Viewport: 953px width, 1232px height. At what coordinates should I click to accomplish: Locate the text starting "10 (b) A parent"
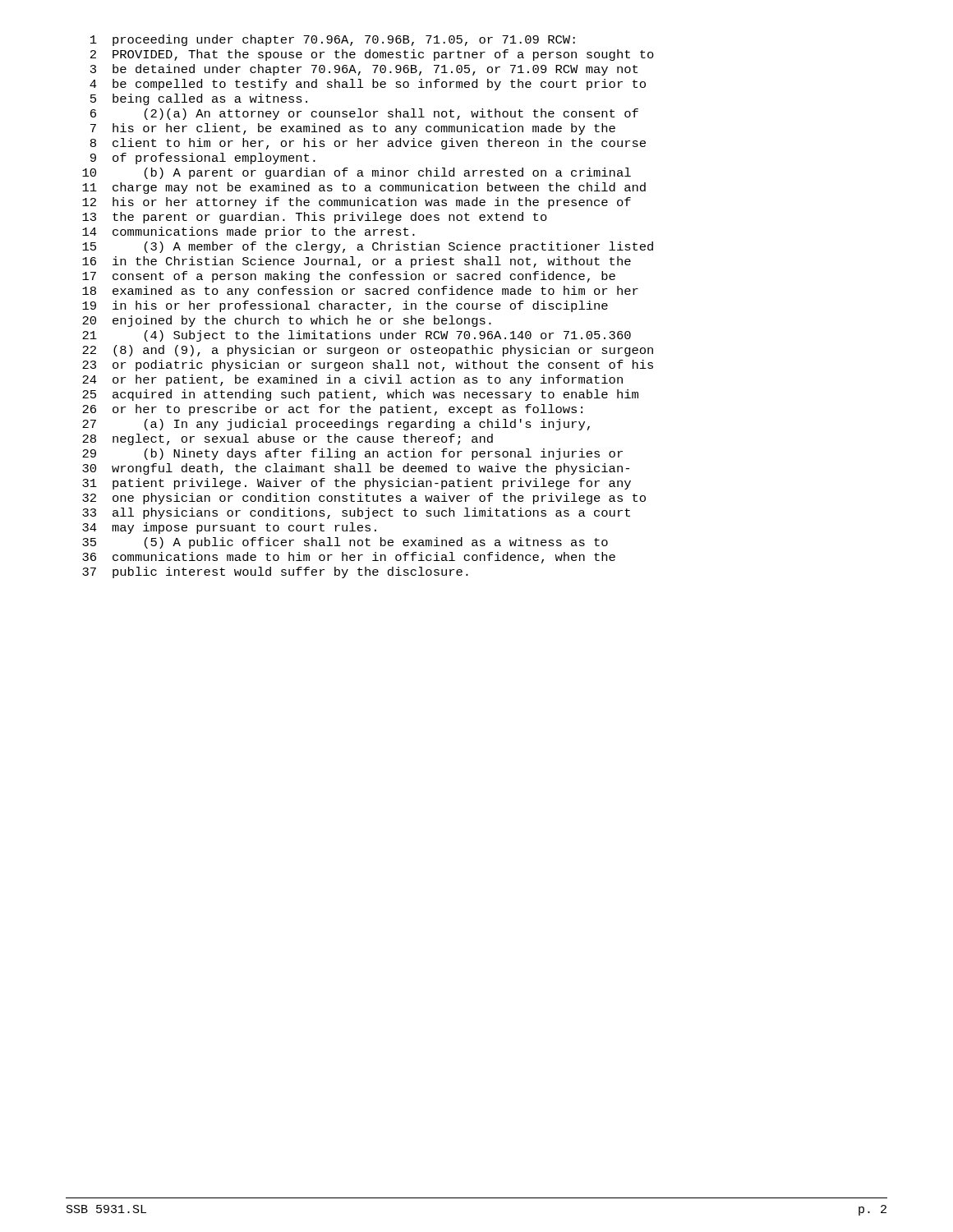[x=476, y=203]
